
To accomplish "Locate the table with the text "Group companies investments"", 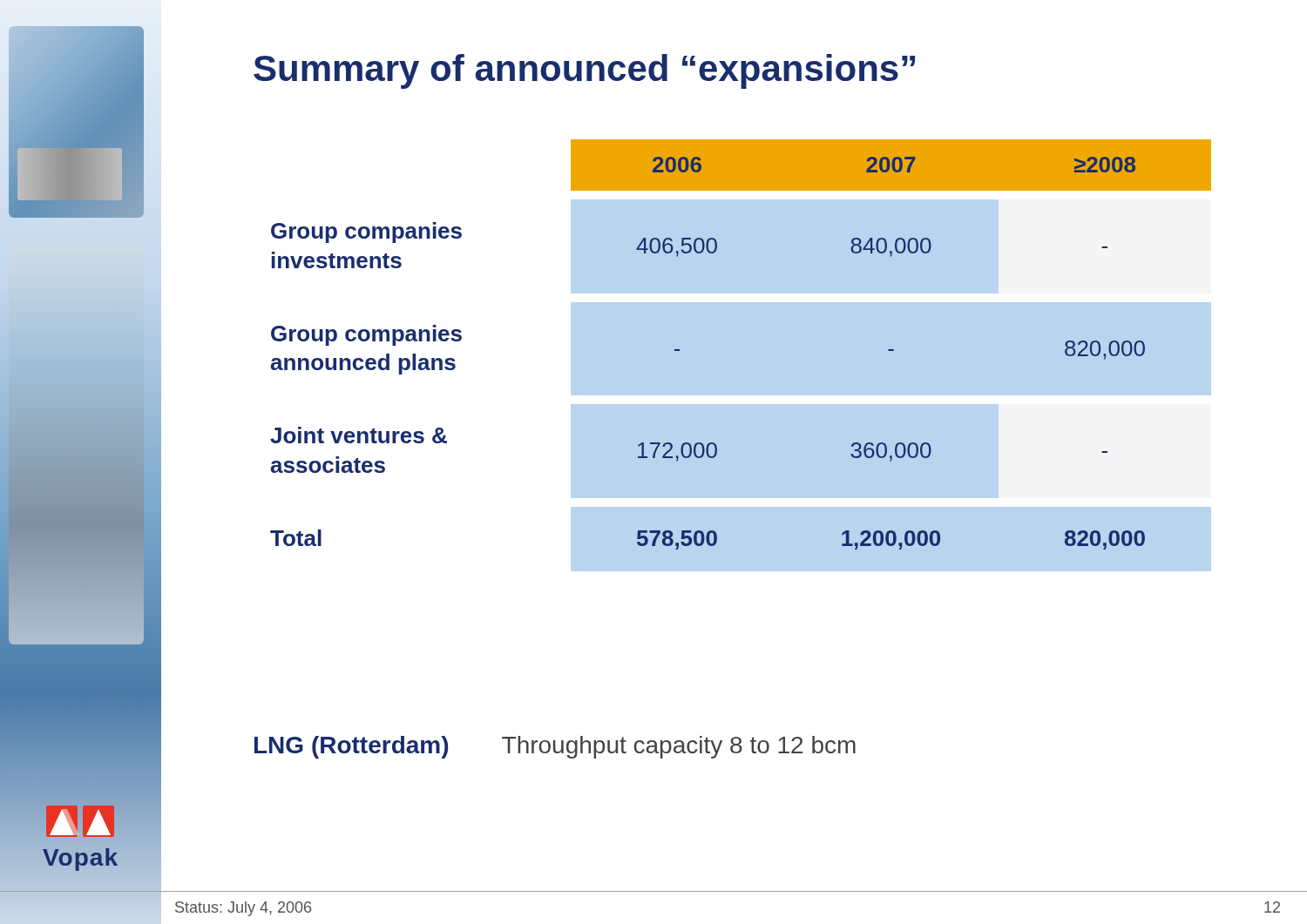I will (x=732, y=355).
